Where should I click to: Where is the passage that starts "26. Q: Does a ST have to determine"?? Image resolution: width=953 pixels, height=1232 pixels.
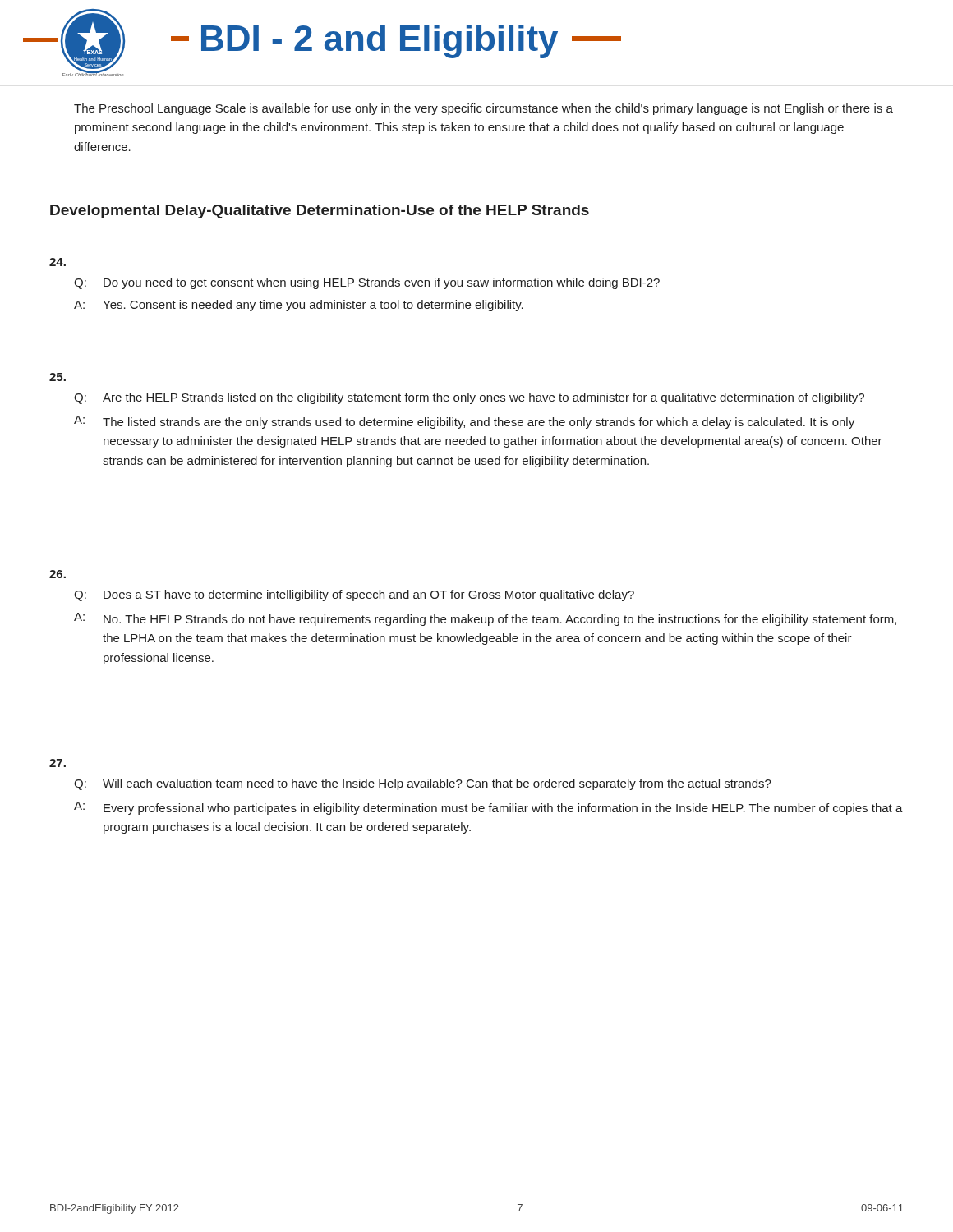click(476, 617)
